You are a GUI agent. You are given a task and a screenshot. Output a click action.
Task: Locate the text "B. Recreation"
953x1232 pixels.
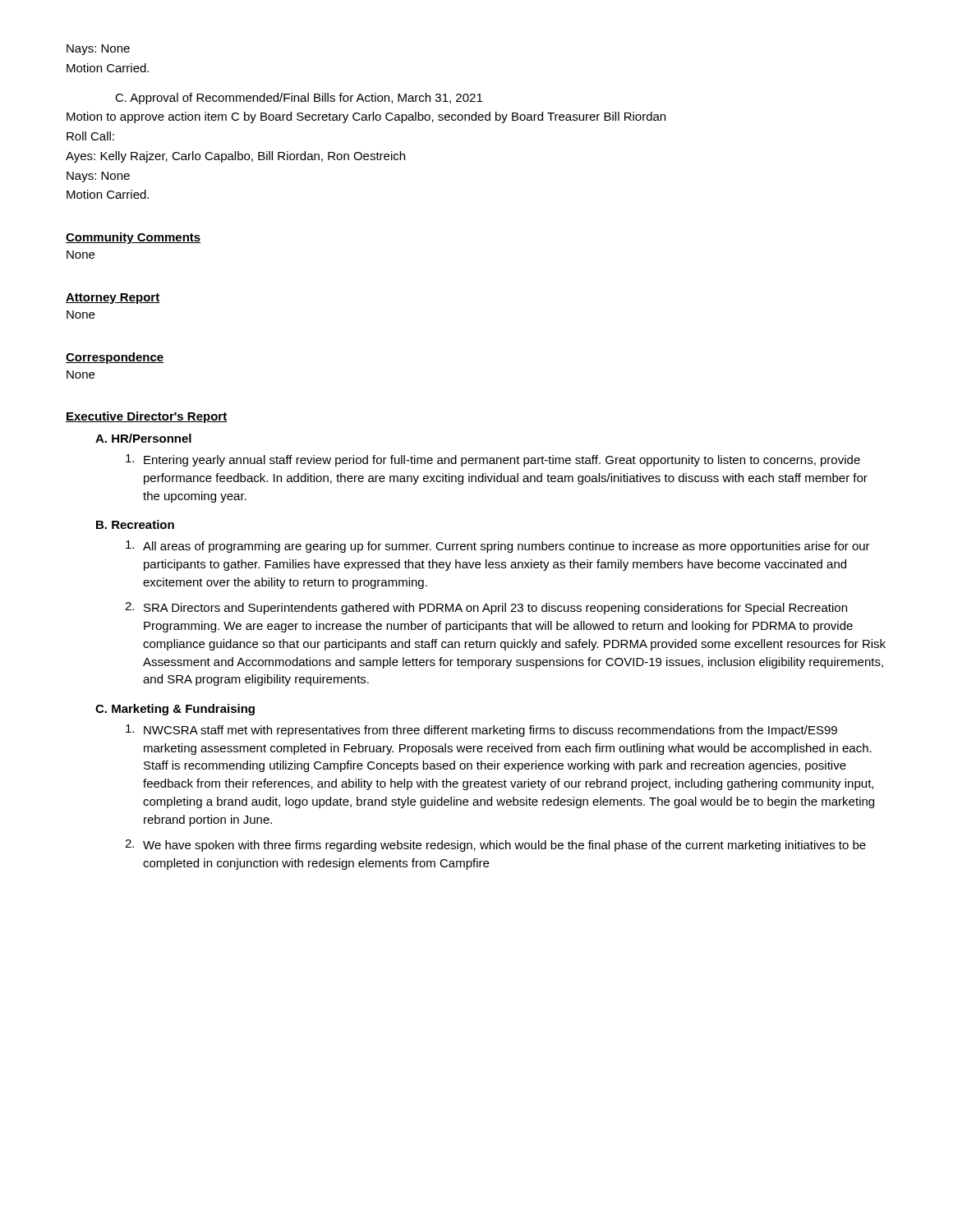(x=135, y=524)
